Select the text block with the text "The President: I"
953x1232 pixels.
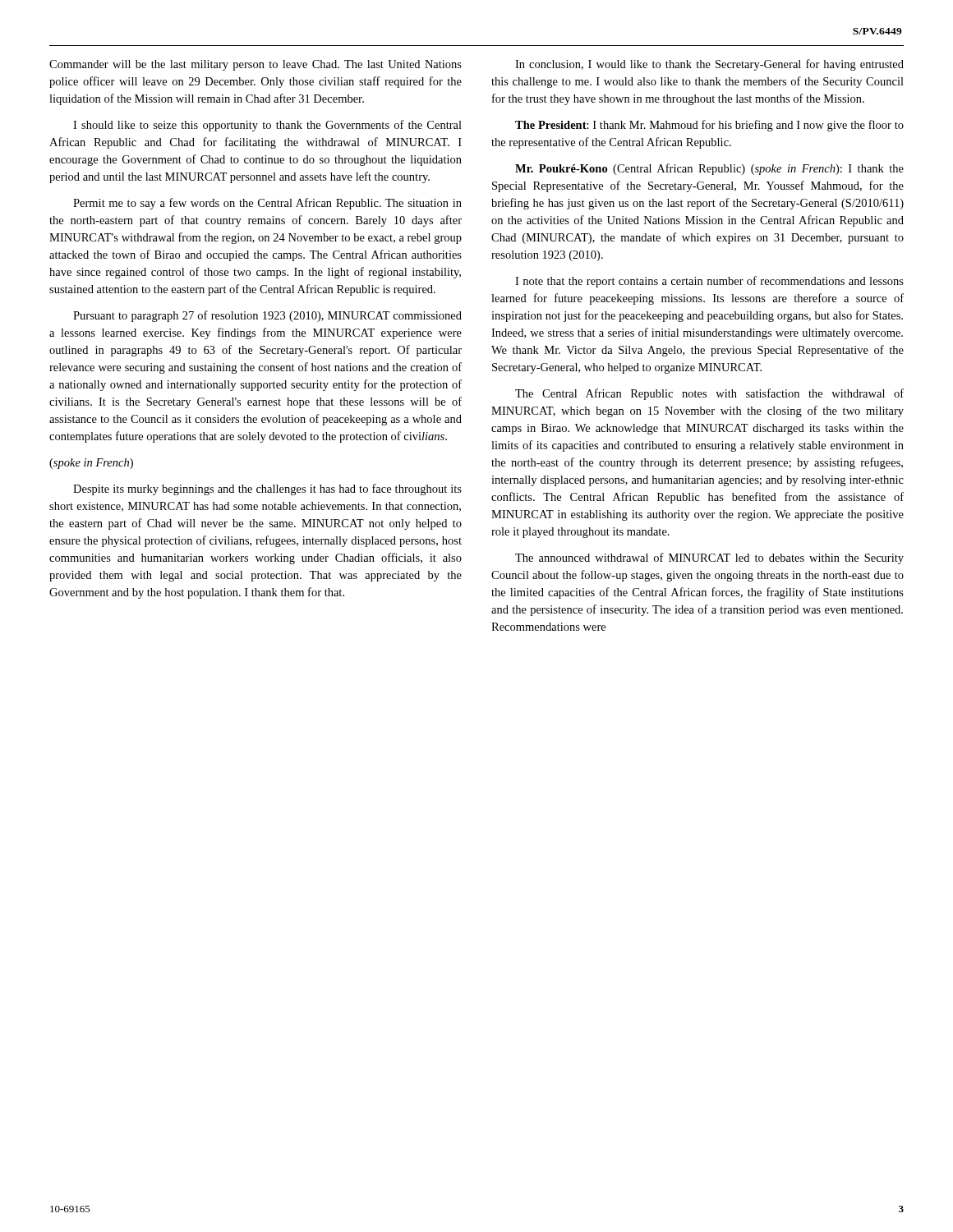[698, 134]
